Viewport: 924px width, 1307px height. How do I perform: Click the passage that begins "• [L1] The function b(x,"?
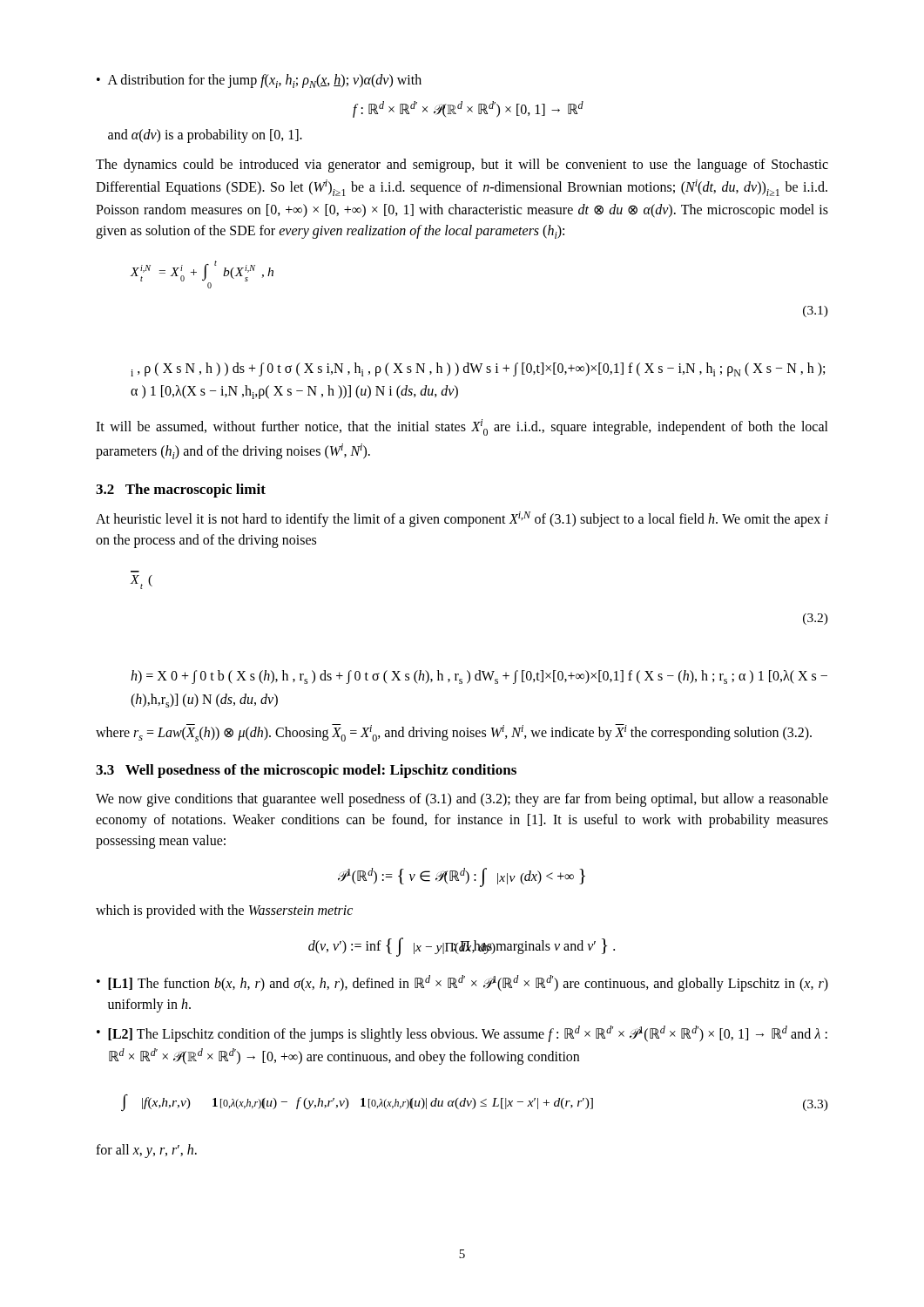(462, 993)
